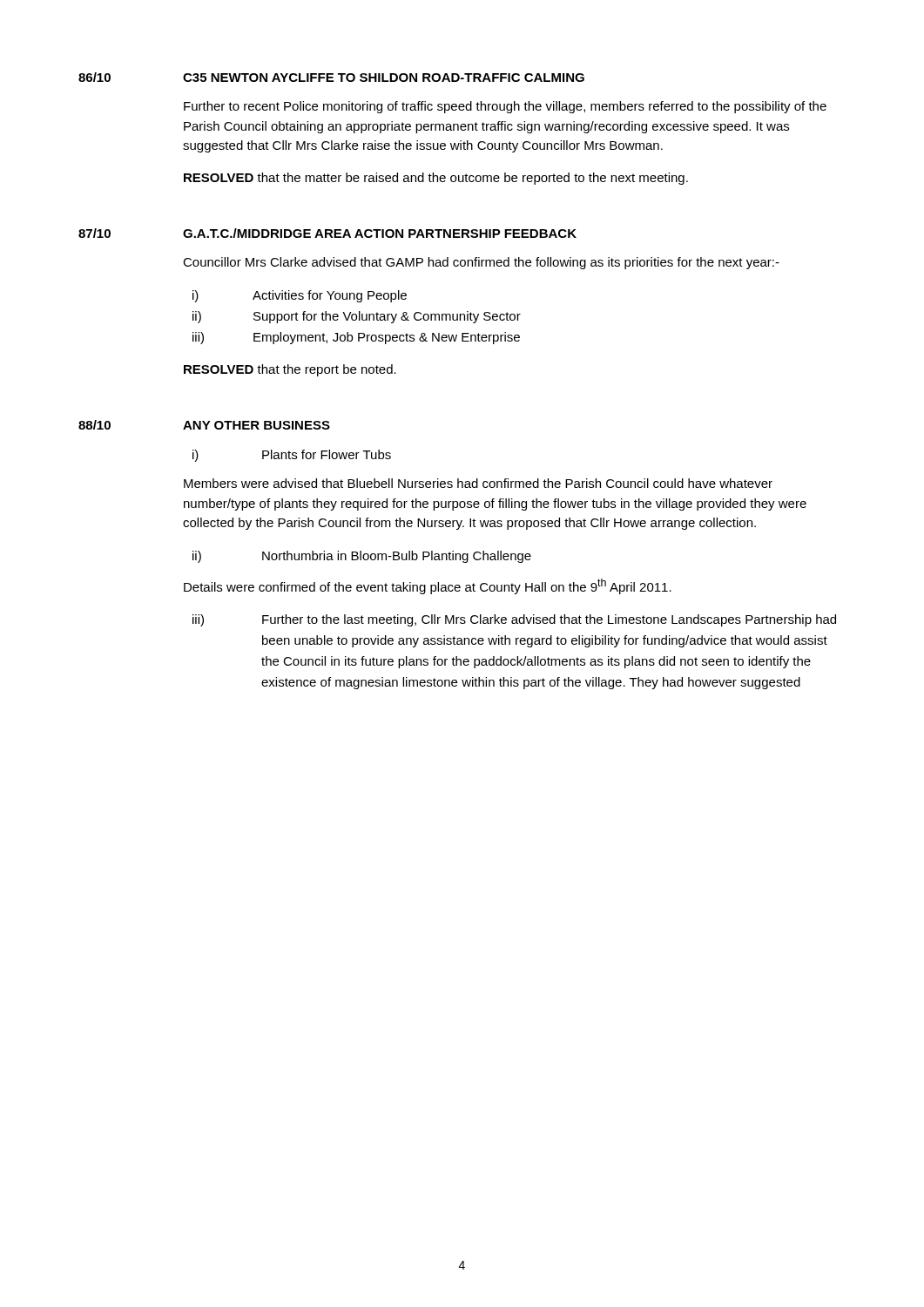Viewport: 924px width, 1307px height.
Task: Click the section header that begins "C35 NEWTON AYCLIFFE TO SHILDON ROAD-TRAFFIC"
Action: [x=384, y=77]
